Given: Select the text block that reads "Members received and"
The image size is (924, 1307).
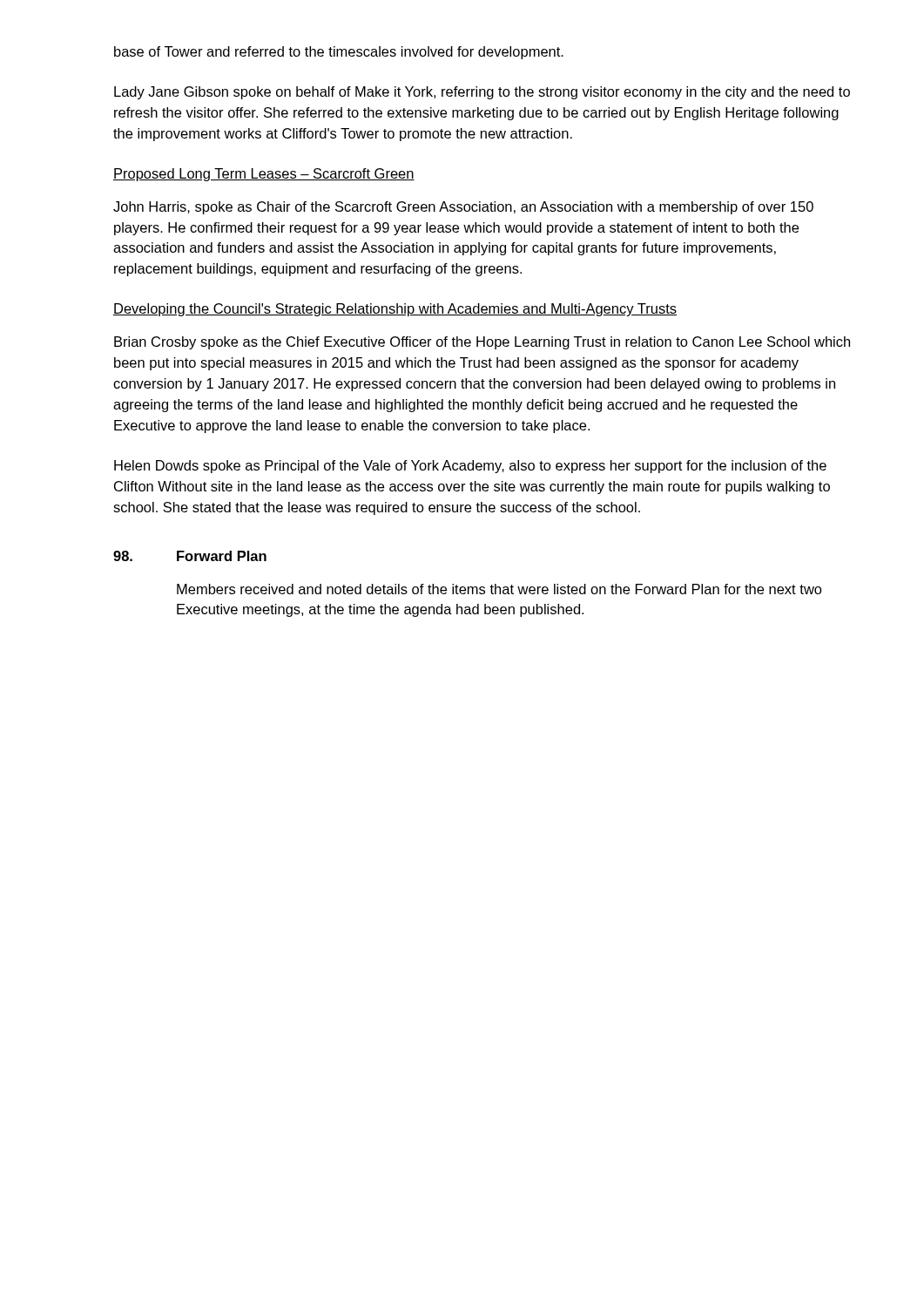Looking at the screenshot, I should pos(499,599).
